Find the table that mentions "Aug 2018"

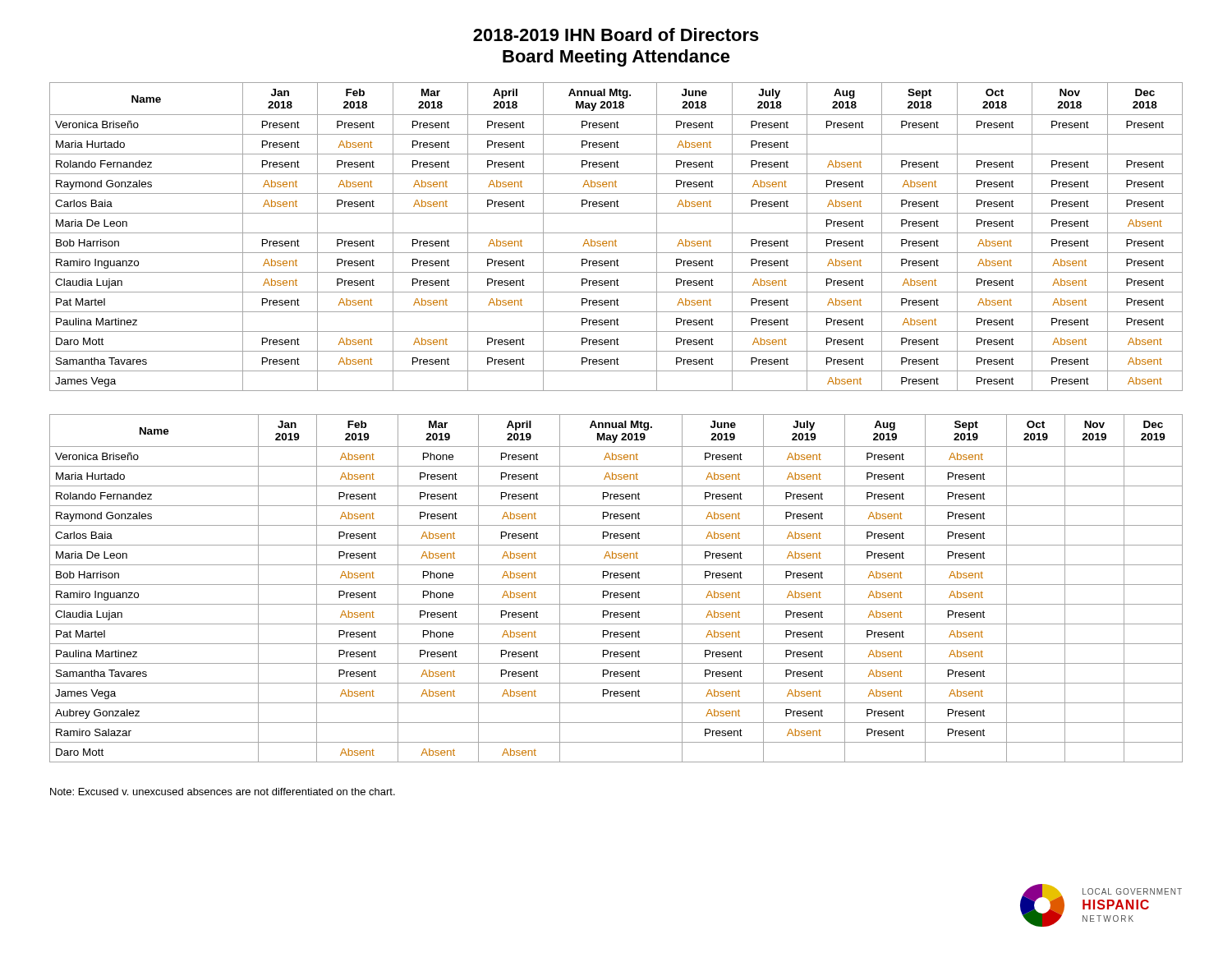tap(616, 237)
